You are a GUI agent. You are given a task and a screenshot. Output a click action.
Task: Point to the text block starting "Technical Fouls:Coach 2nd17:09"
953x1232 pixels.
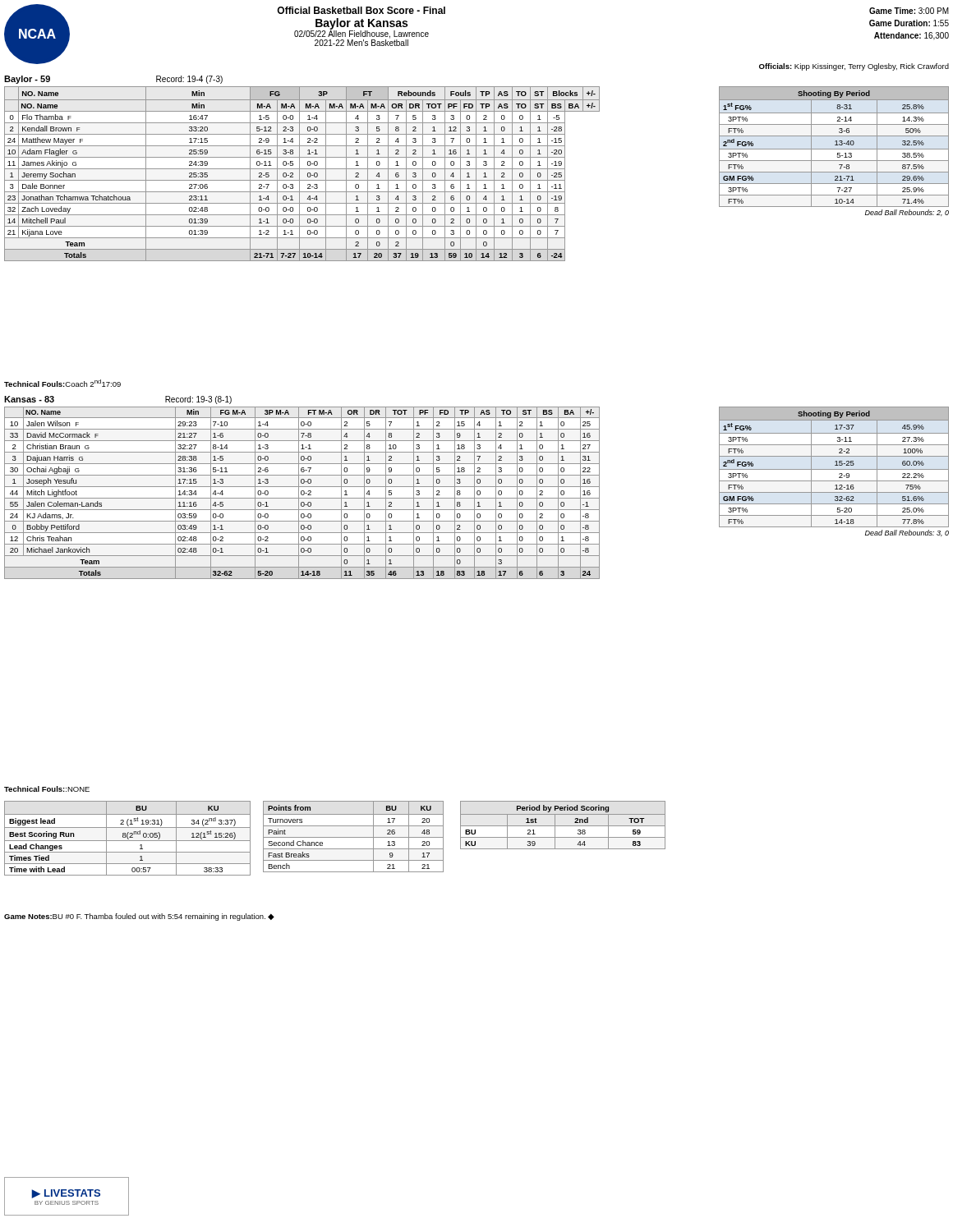[x=63, y=383]
